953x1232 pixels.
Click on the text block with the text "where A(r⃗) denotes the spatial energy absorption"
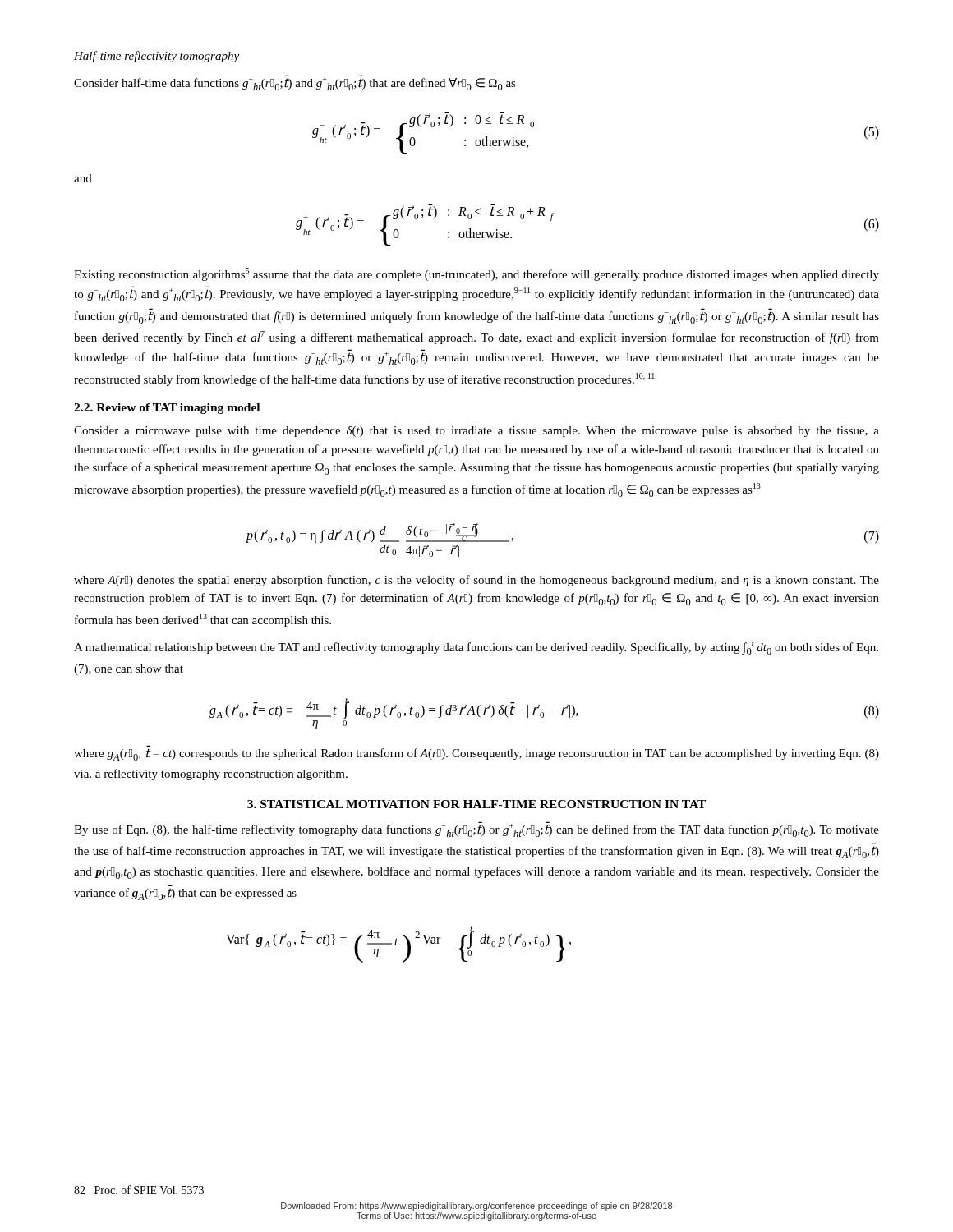(x=476, y=600)
